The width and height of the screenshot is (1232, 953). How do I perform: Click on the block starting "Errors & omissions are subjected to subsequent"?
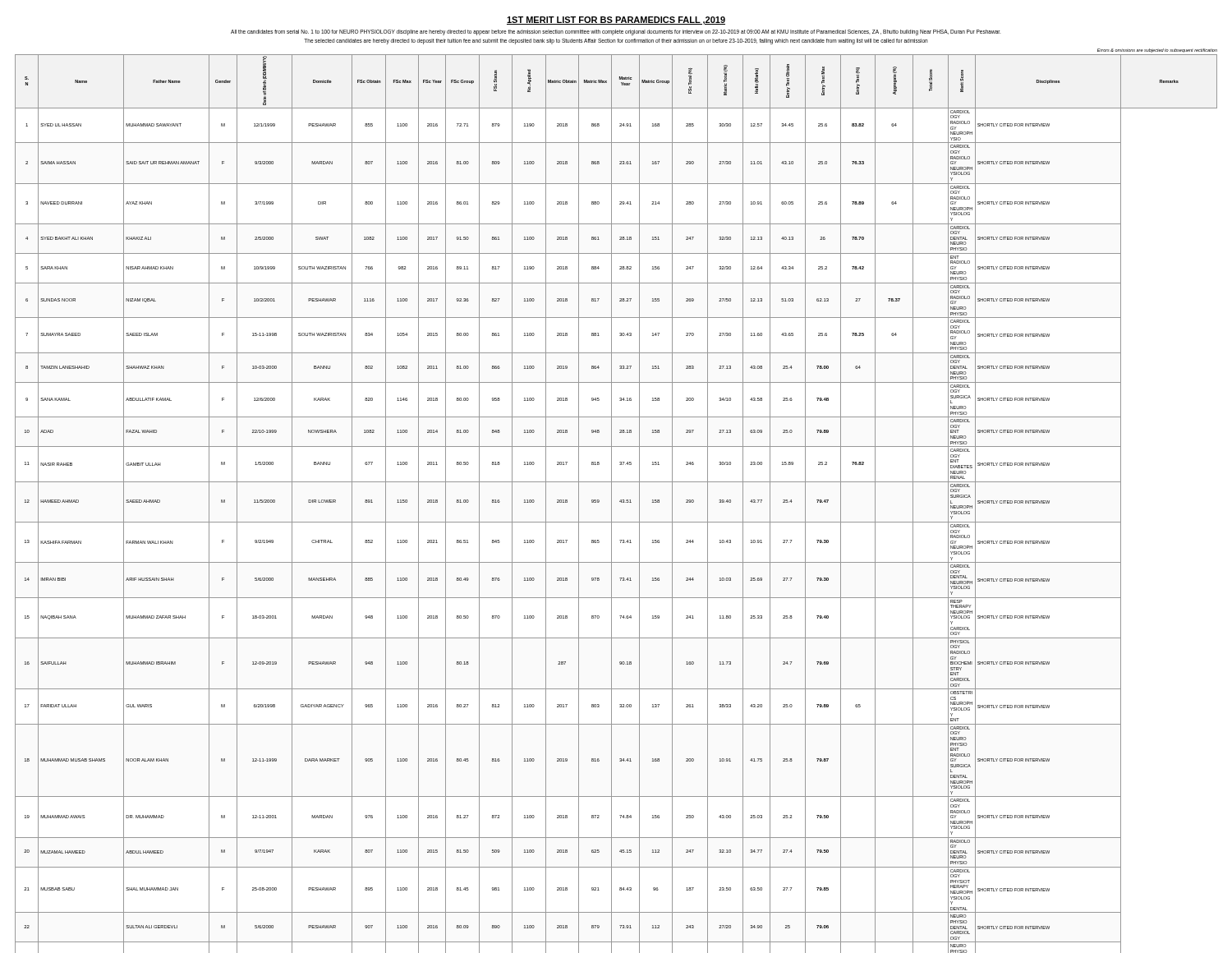click(1157, 50)
